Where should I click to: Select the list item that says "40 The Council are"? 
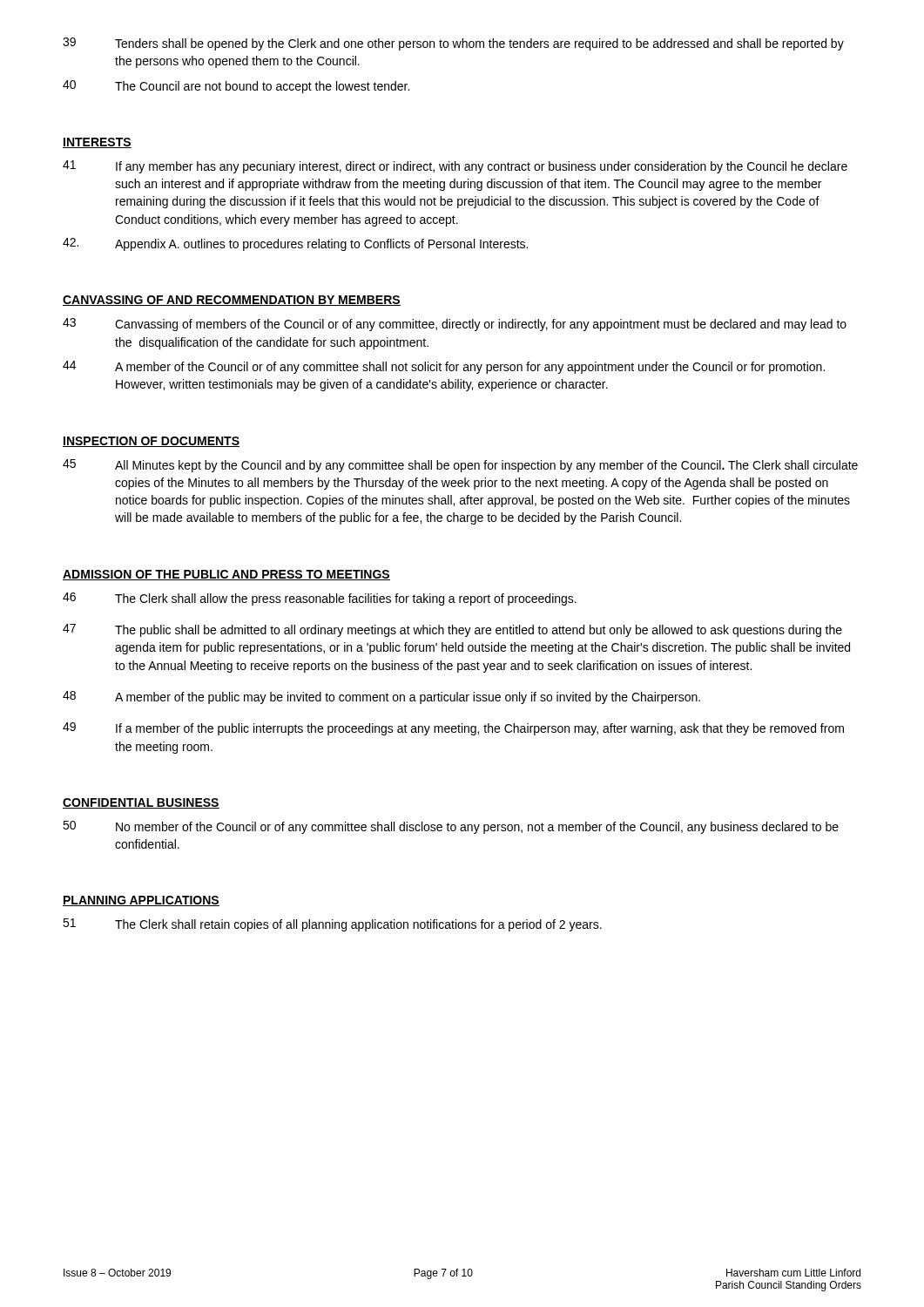[x=236, y=87]
